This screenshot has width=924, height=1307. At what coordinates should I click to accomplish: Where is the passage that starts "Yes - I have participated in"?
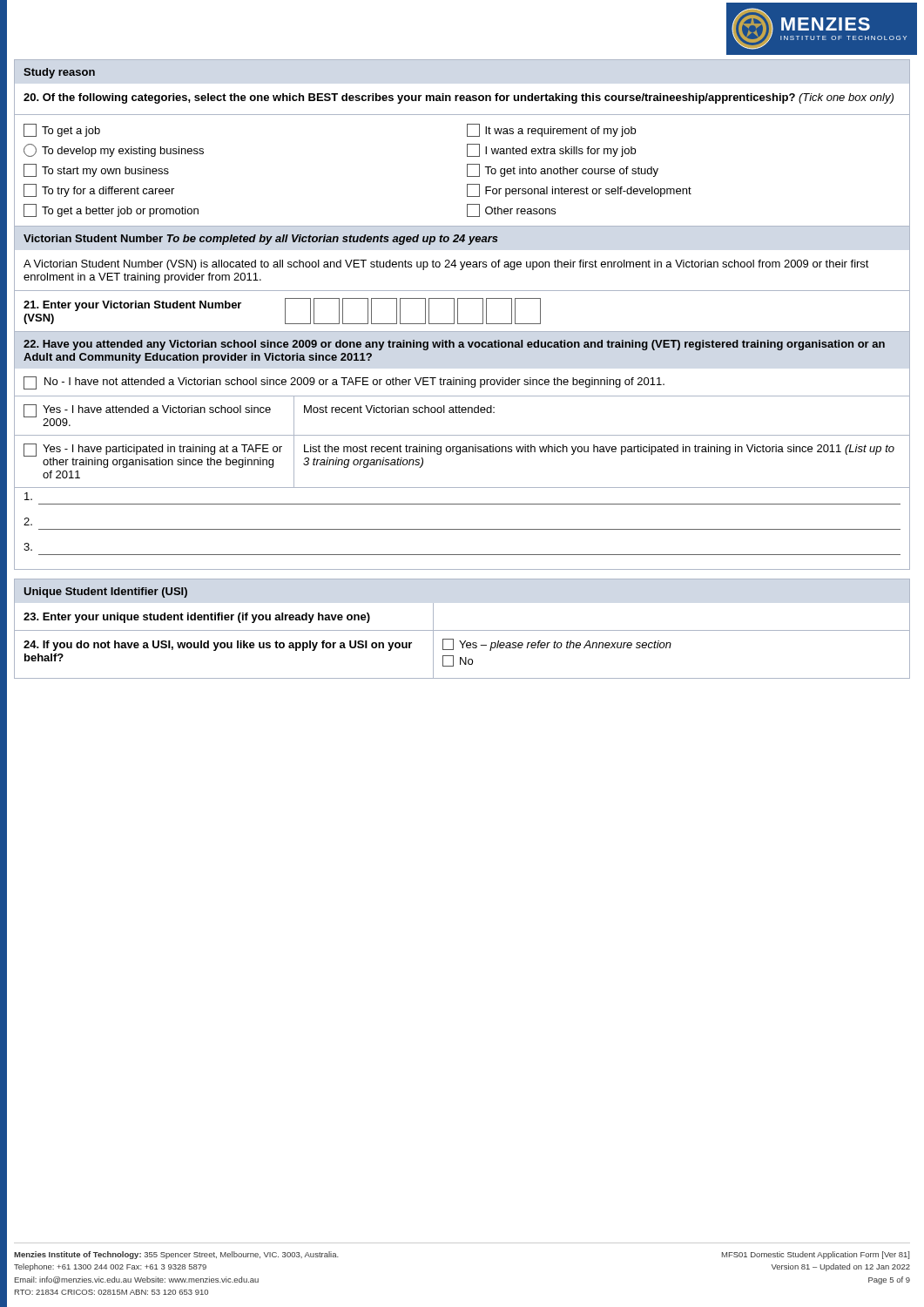(462, 461)
